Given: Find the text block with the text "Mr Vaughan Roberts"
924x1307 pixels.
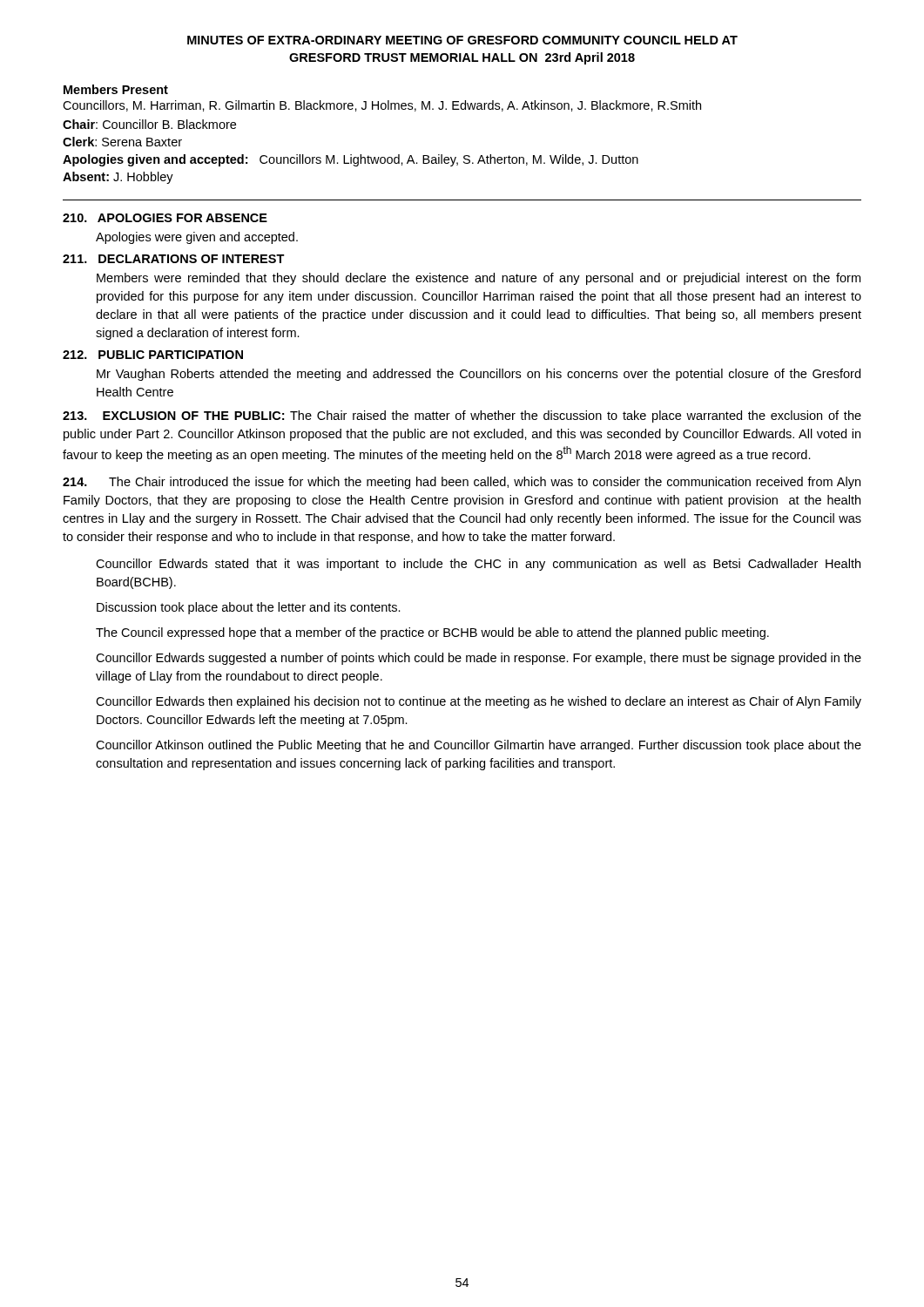Looking at the screenshot, I should 479,383.
